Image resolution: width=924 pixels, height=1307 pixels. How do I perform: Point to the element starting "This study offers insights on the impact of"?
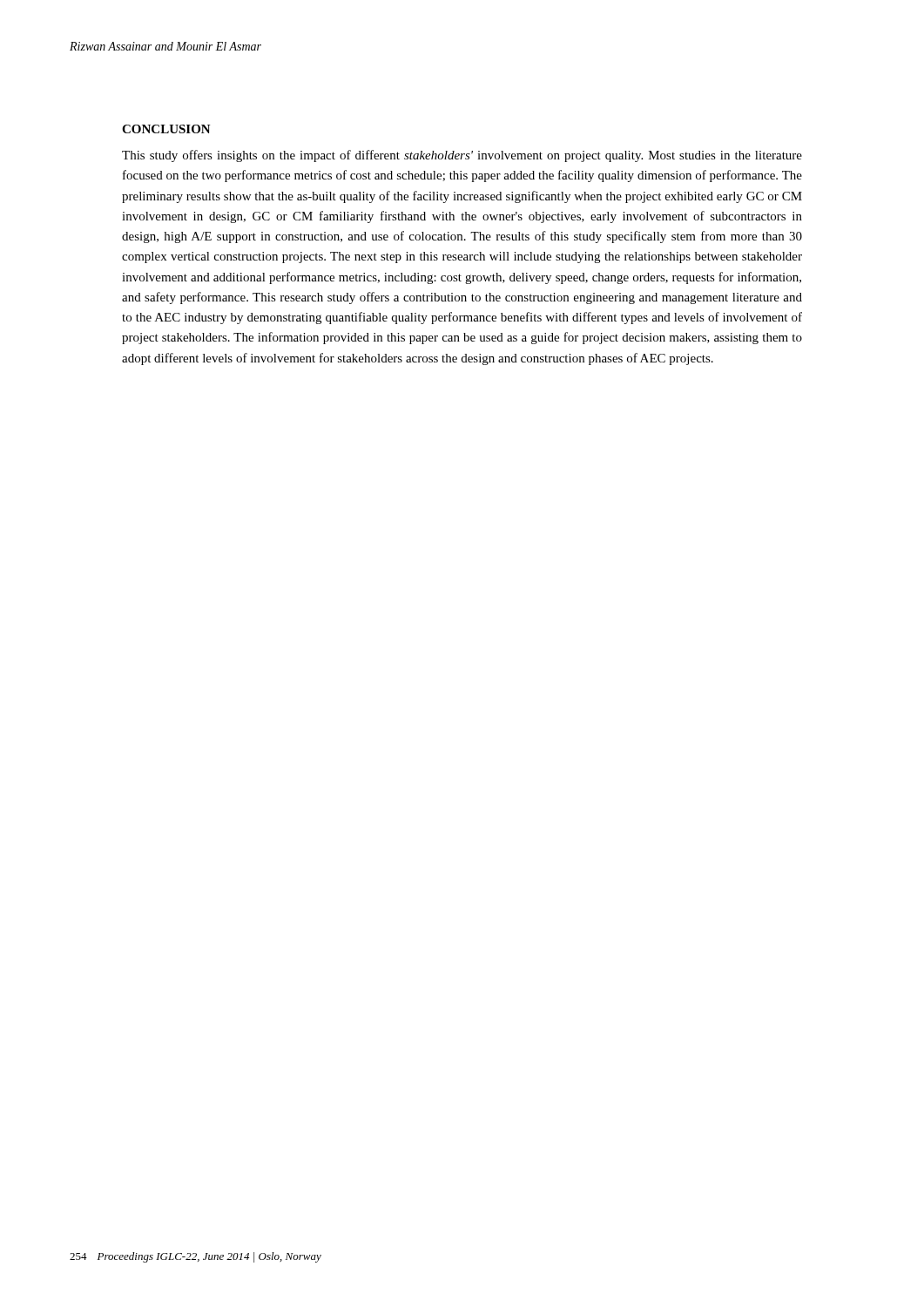click(462, 256)
